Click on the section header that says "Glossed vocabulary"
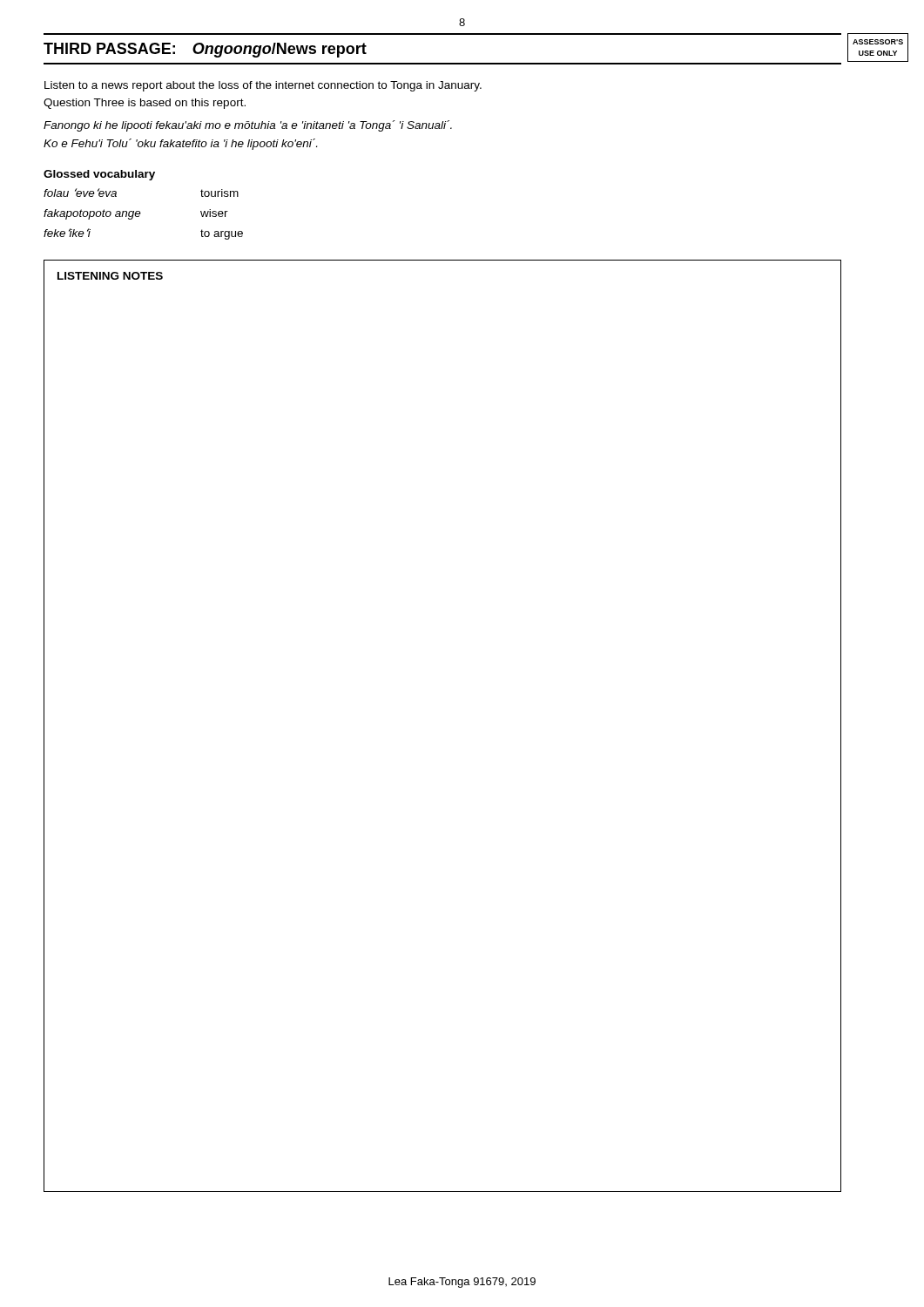 (99, 174)
